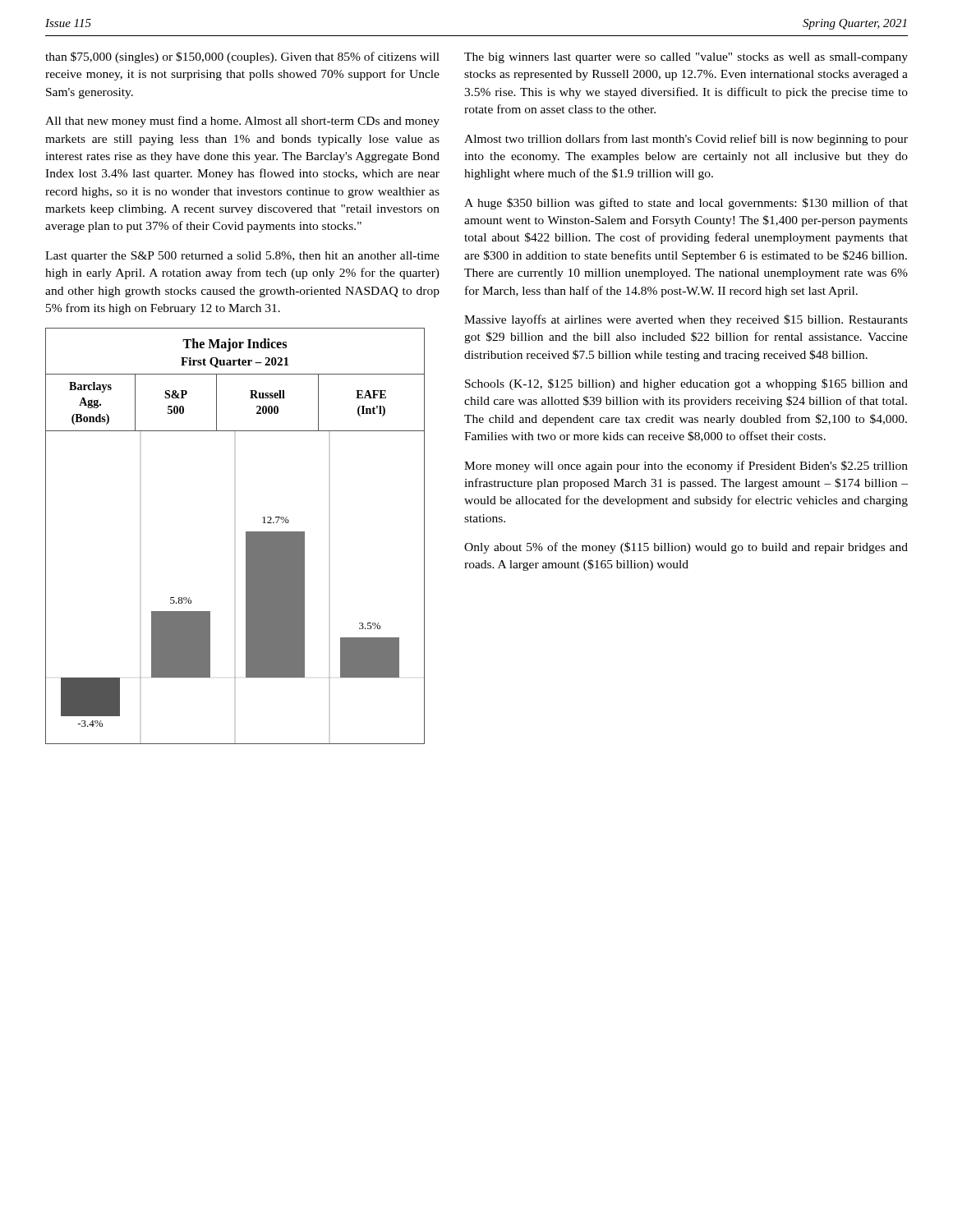The width and height of the screenshot is (953, 1232).
Task: Navigate to the text block starting "More money will once again pour into the"
Action: tap(686, 491)
